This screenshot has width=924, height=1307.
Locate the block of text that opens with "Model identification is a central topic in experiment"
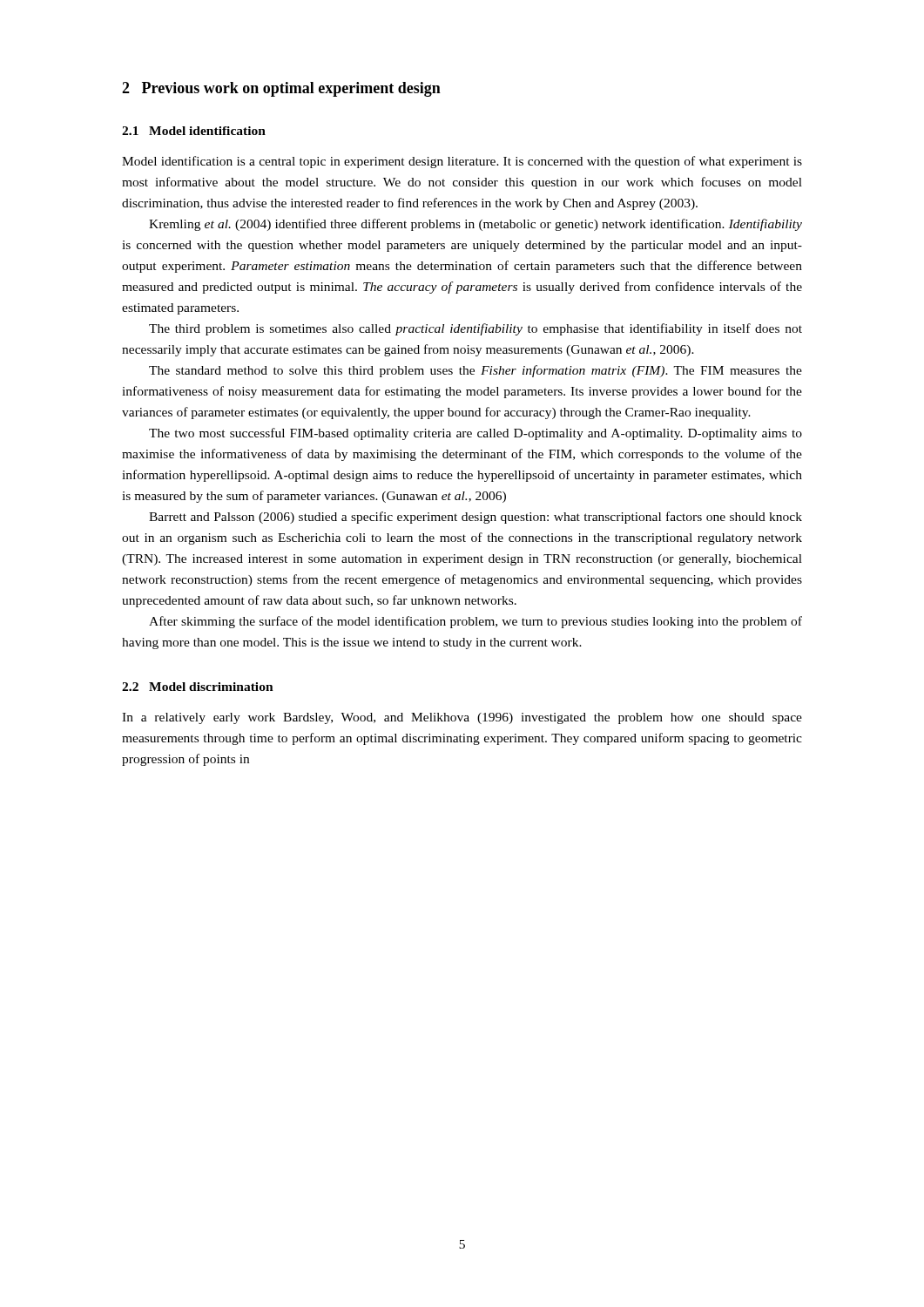(462, 182)
